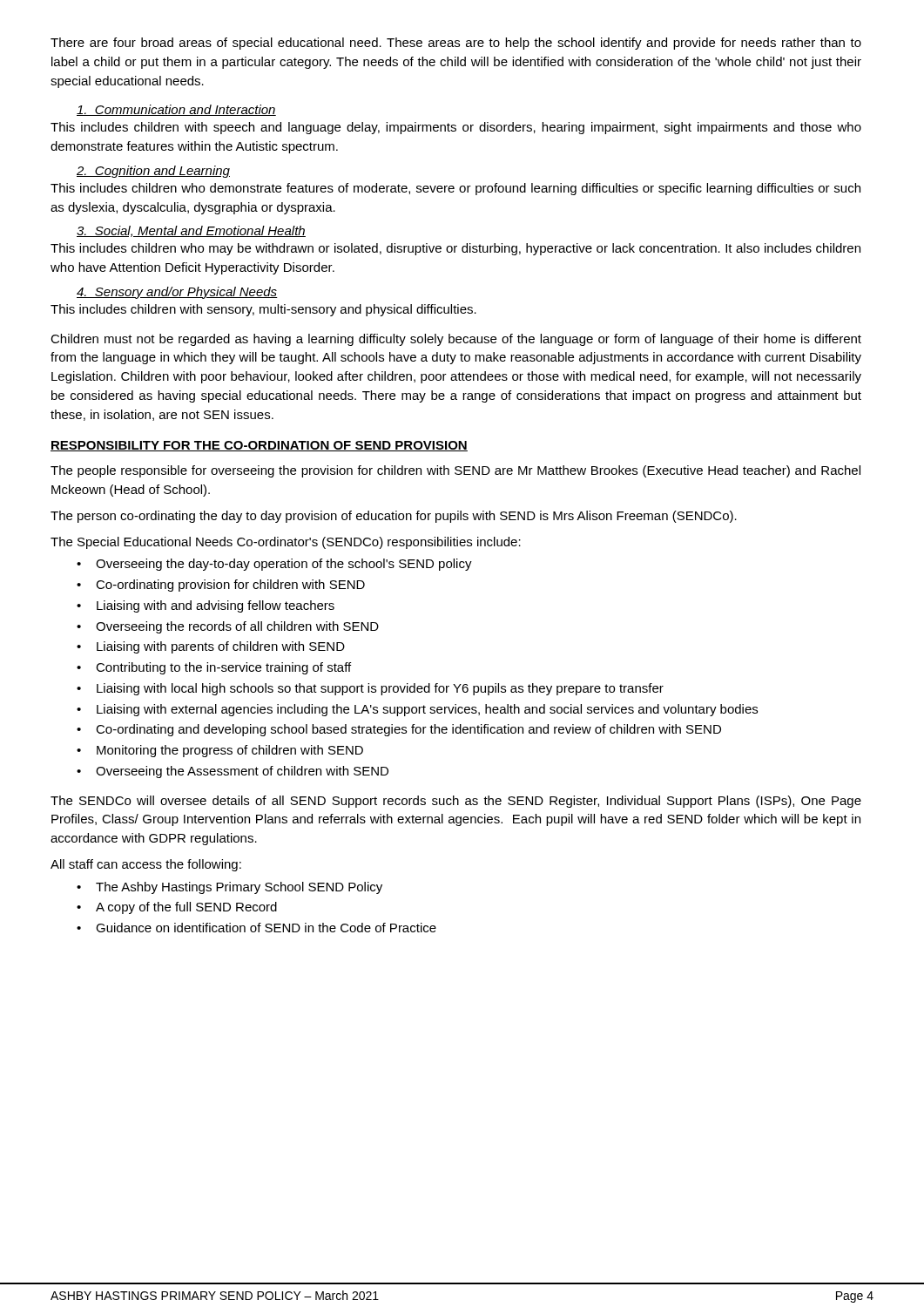Point to the element starting "• Monitoring the progress of children with SEND"
The height and width of the screenshot is (1307, 924).
[x=220, y=750]
